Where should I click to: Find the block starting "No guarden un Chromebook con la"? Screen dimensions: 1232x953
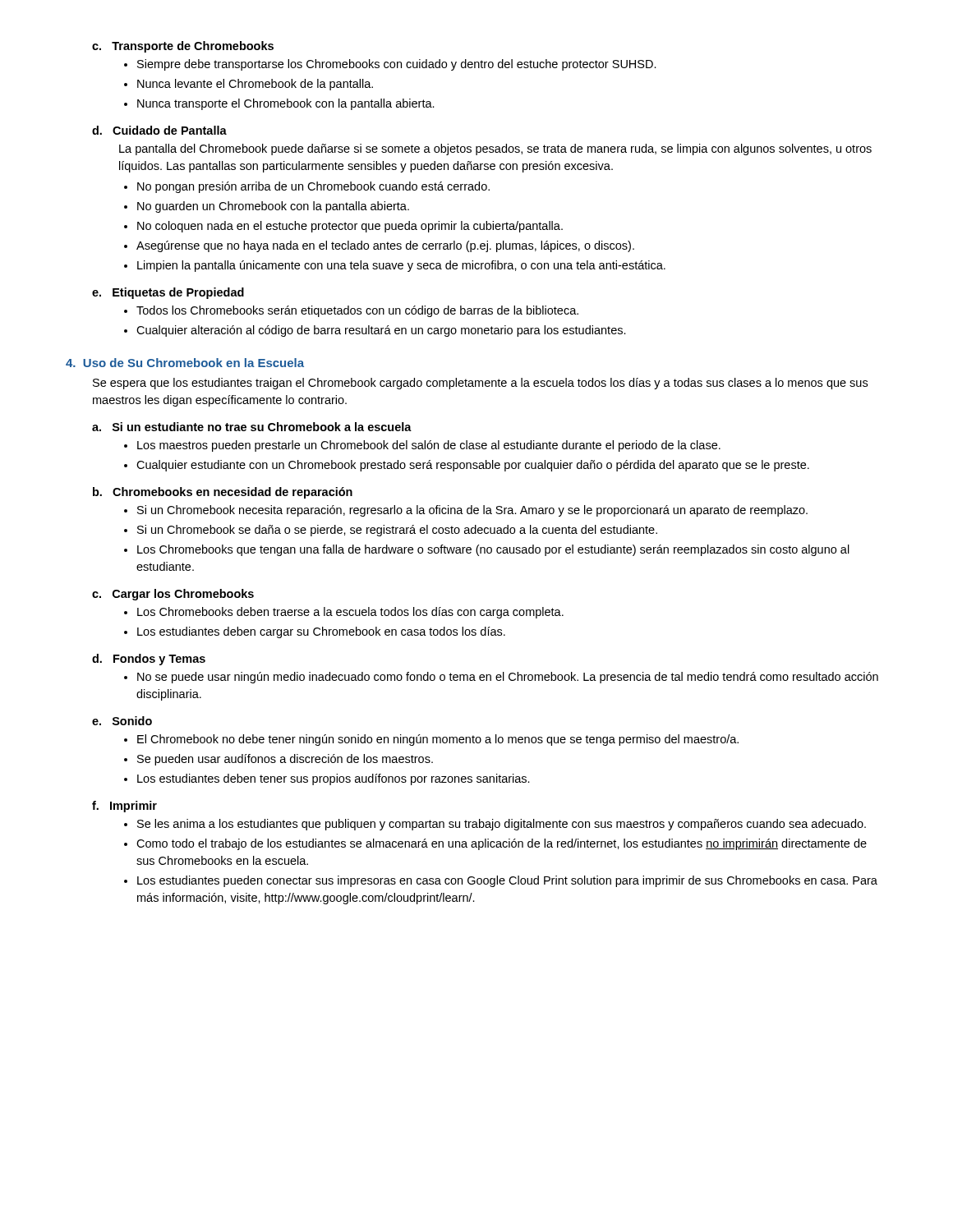click(273, 206)
